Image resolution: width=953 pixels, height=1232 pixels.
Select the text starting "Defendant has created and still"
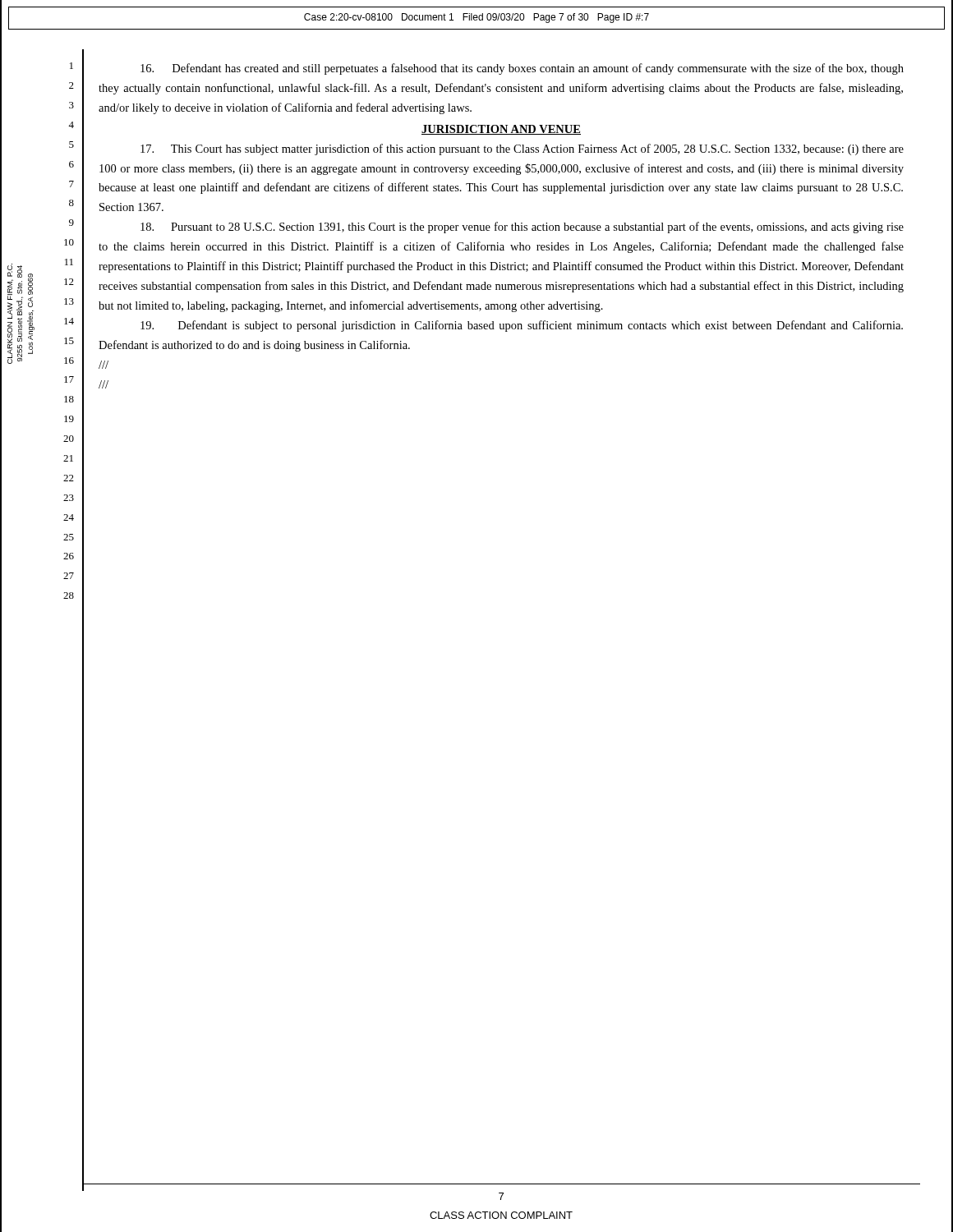501,88
